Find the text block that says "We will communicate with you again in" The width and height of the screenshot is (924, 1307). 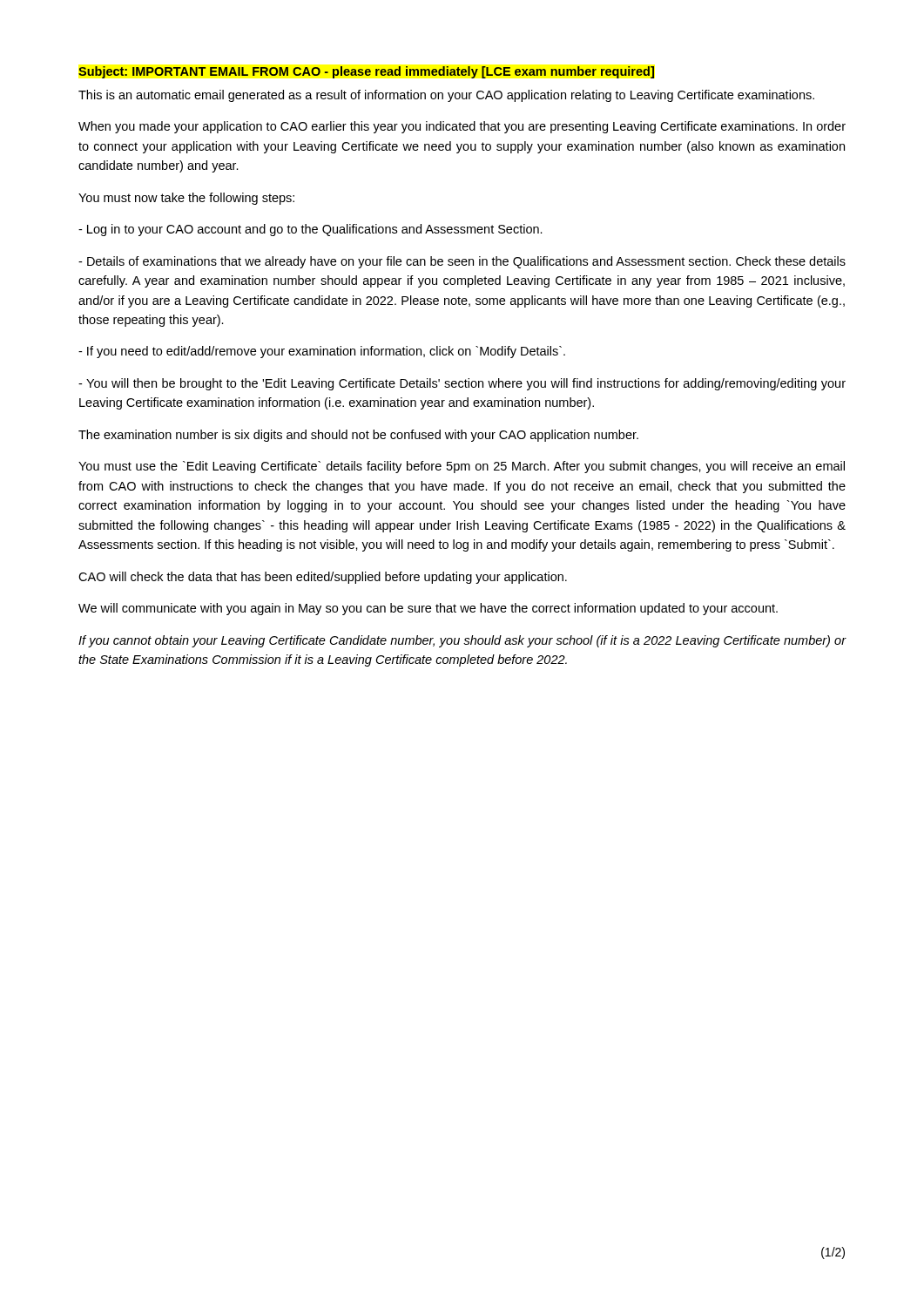[429, 608]
